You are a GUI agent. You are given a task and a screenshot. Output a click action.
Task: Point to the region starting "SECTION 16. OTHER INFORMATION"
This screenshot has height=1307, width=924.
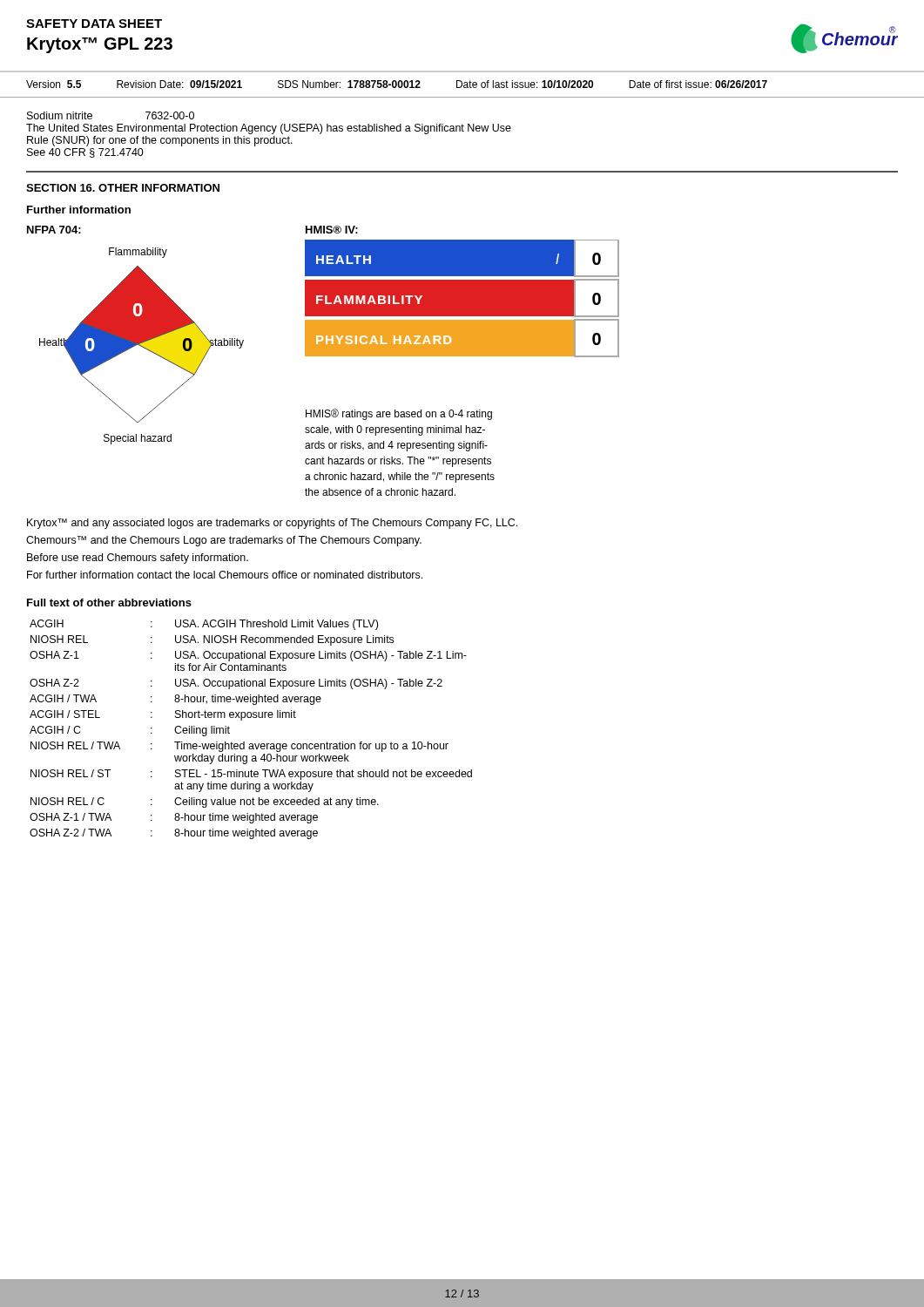click(123, 188)
